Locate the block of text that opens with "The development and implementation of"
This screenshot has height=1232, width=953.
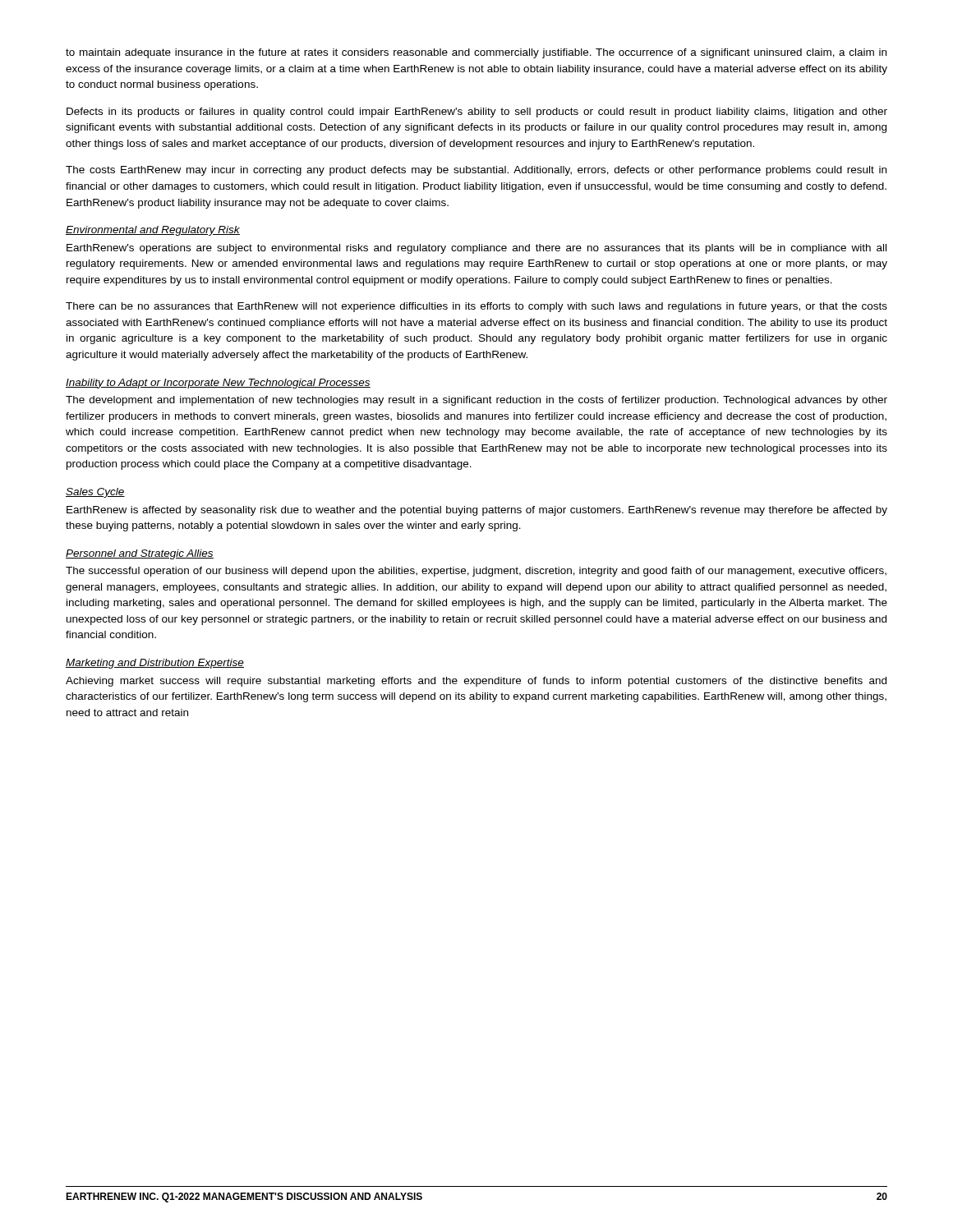476,432
